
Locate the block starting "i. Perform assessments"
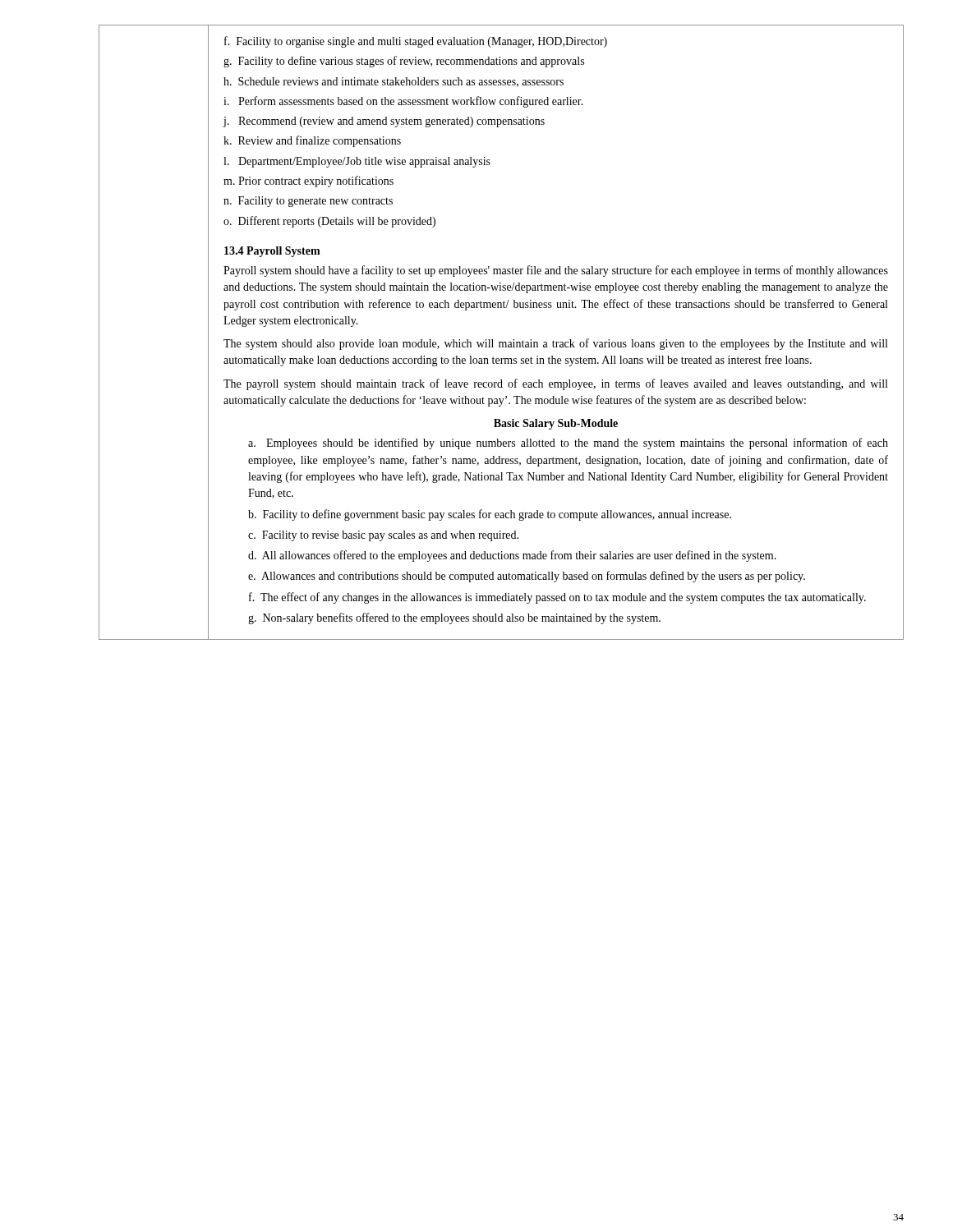403,101
